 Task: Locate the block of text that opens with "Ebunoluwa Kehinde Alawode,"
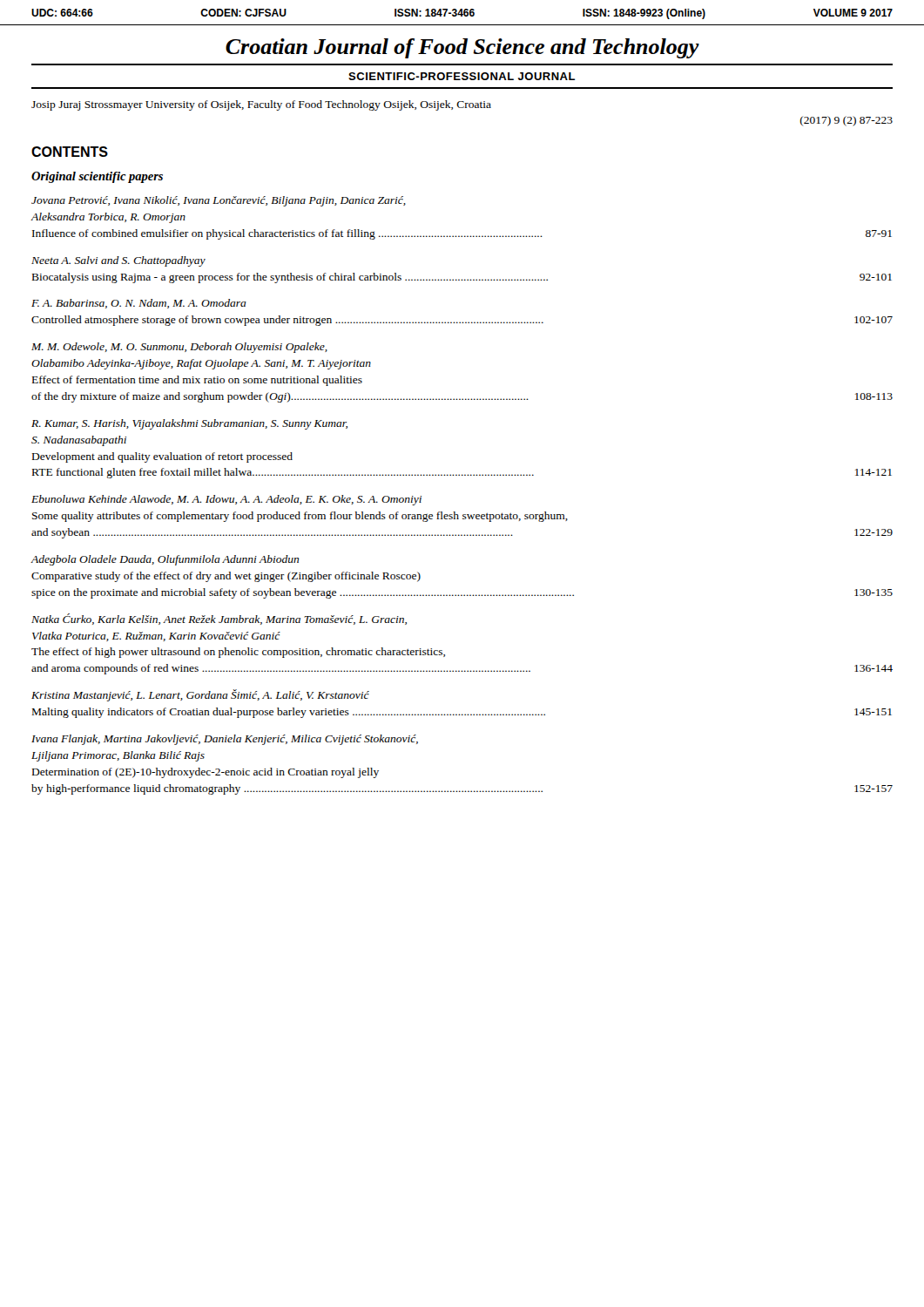tap(462, 516)
